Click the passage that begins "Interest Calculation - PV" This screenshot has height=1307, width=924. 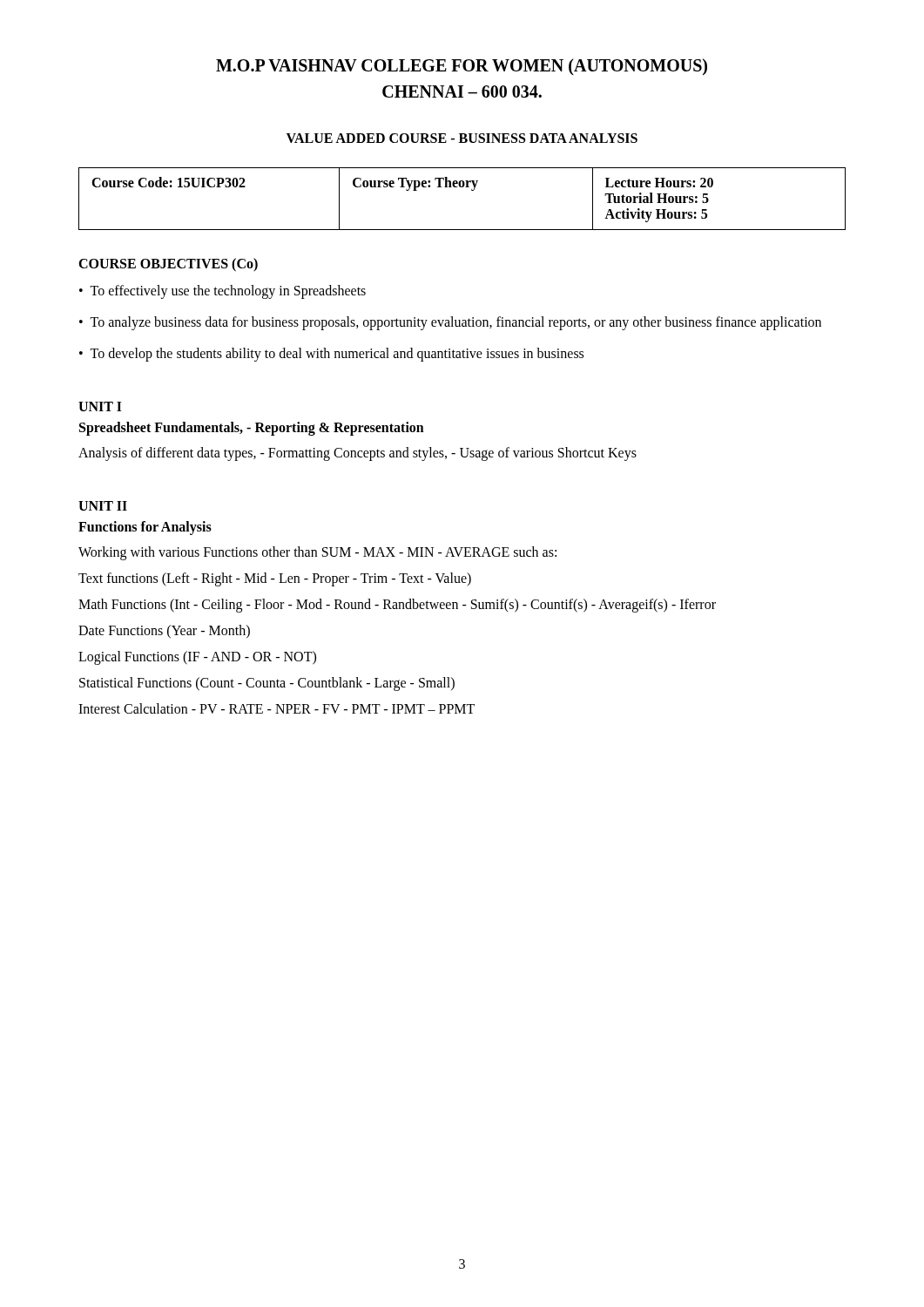coord(277,709)
